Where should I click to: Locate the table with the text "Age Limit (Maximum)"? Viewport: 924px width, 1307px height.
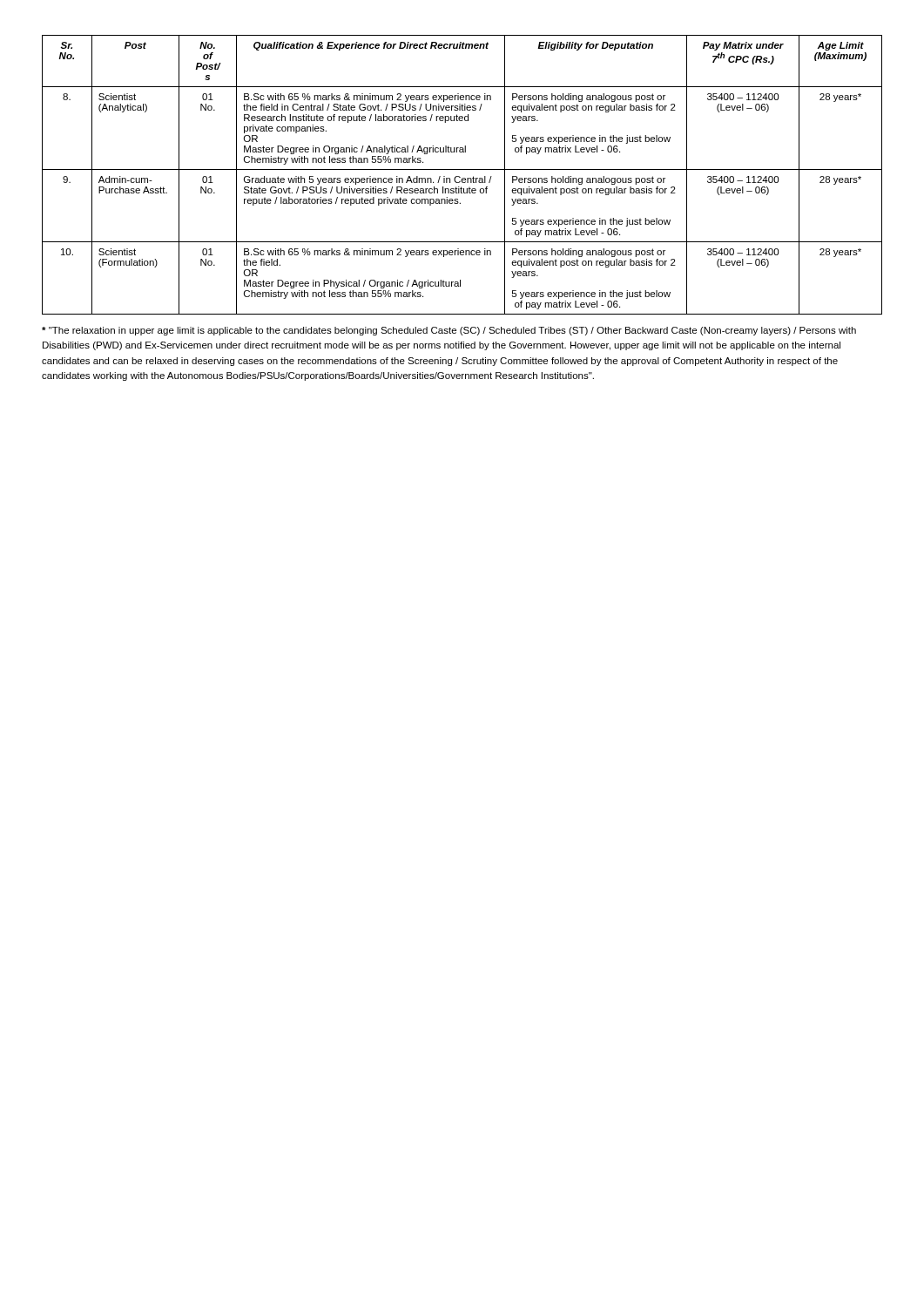[x=462, y=175]
